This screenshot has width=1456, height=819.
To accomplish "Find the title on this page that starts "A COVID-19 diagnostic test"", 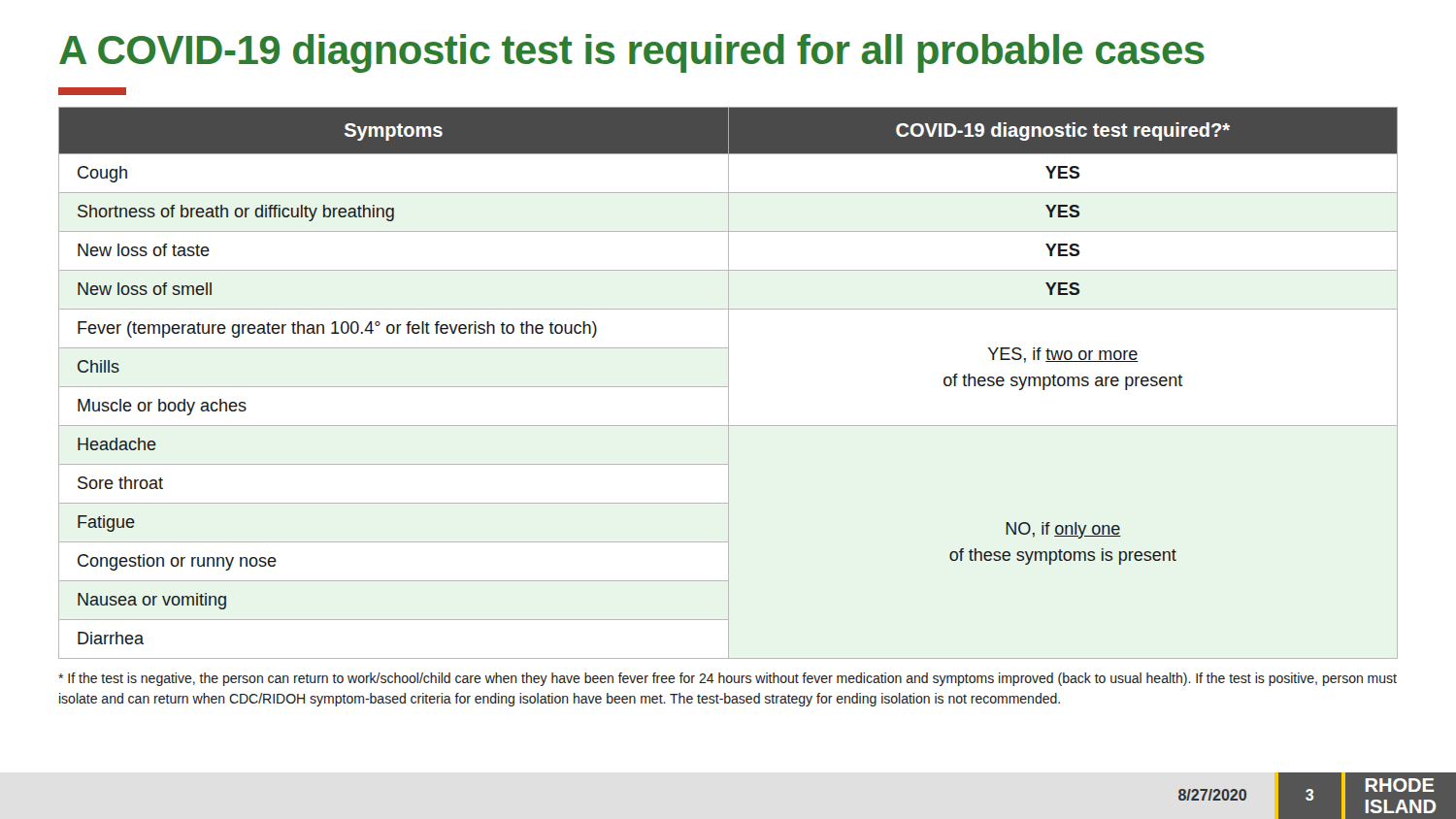I will [632, 50].
